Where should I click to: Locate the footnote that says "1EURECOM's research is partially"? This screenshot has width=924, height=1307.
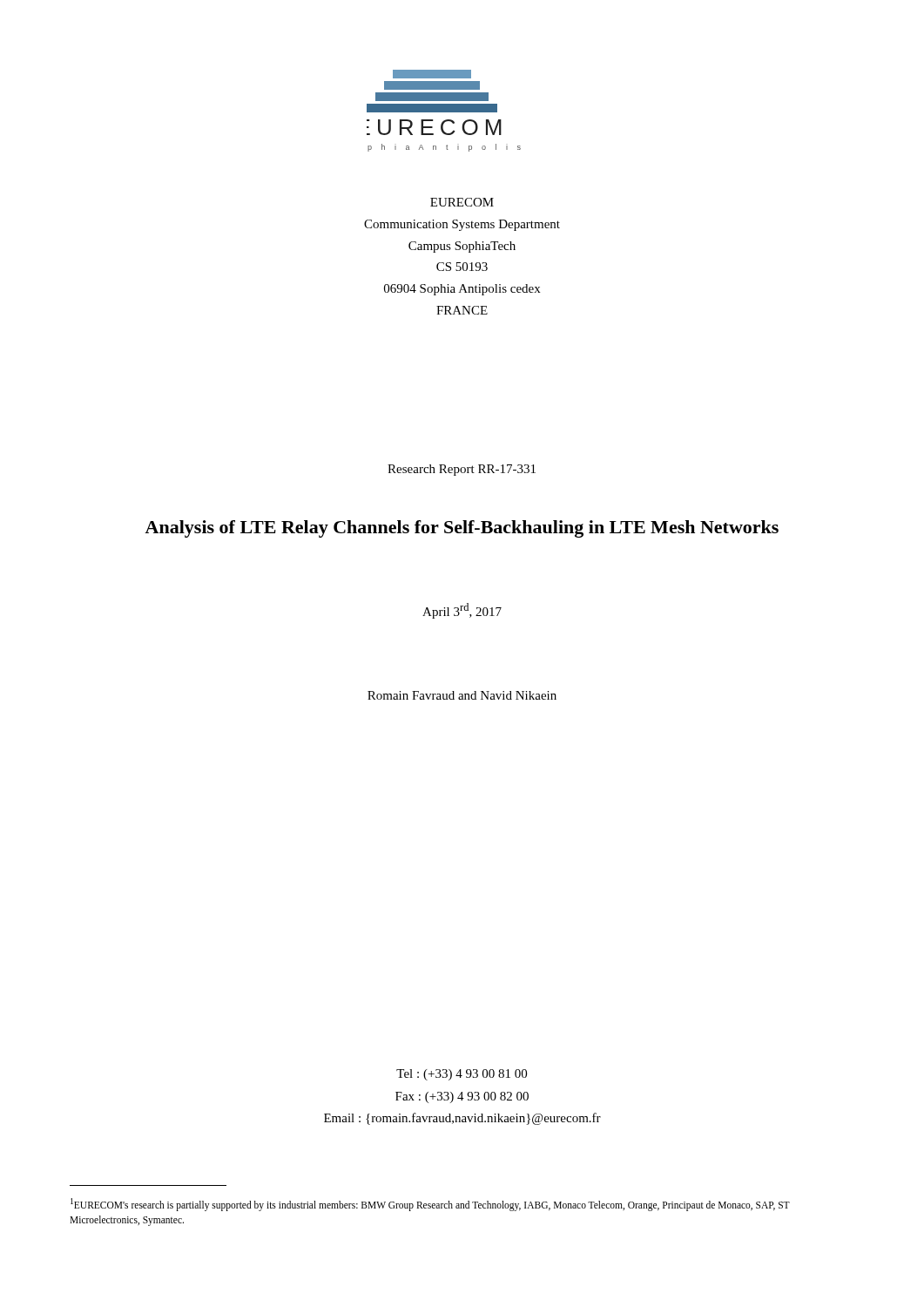click(x=430, y=1210)
